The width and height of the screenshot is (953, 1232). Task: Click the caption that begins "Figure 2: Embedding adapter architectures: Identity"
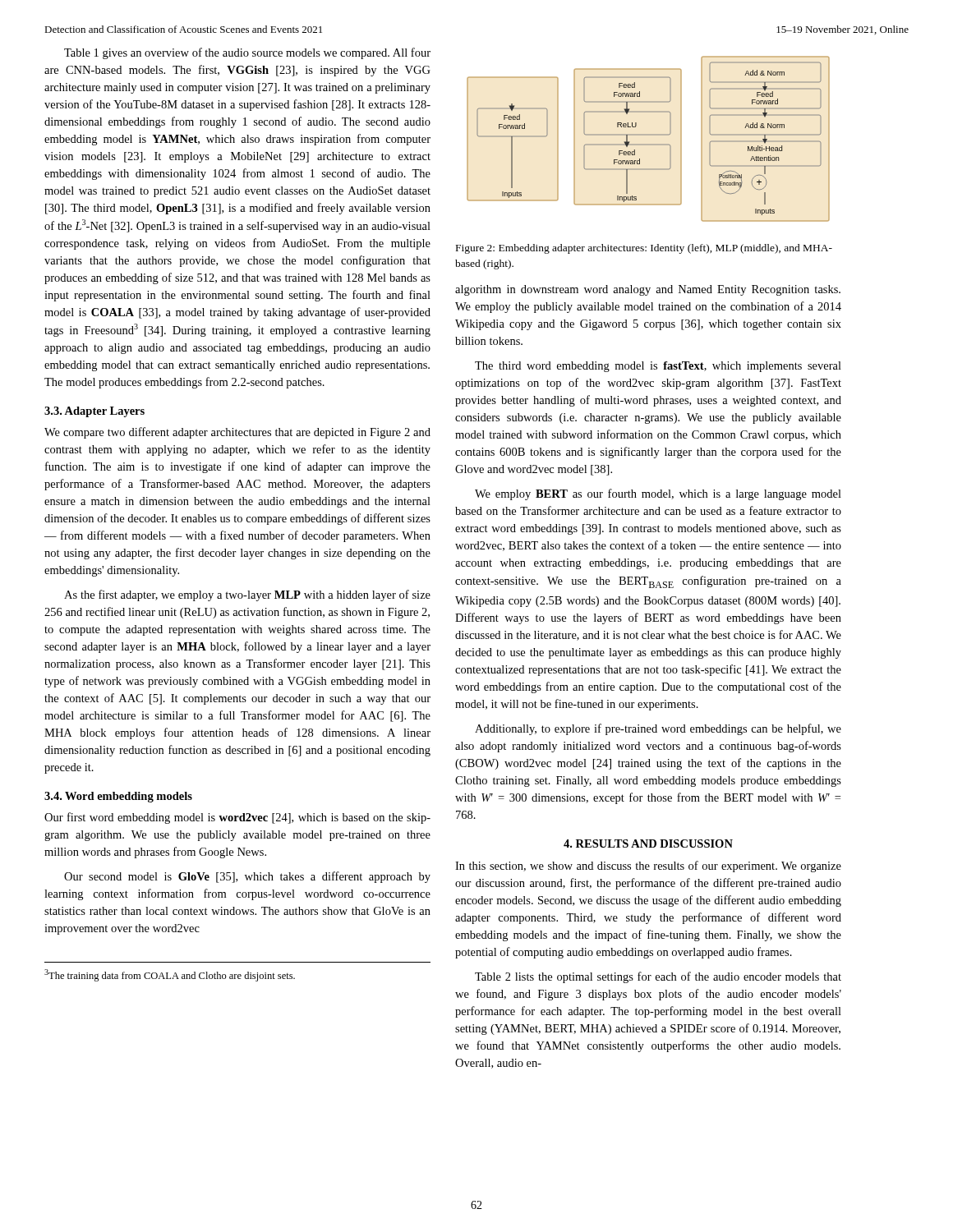tap(644, 255)
